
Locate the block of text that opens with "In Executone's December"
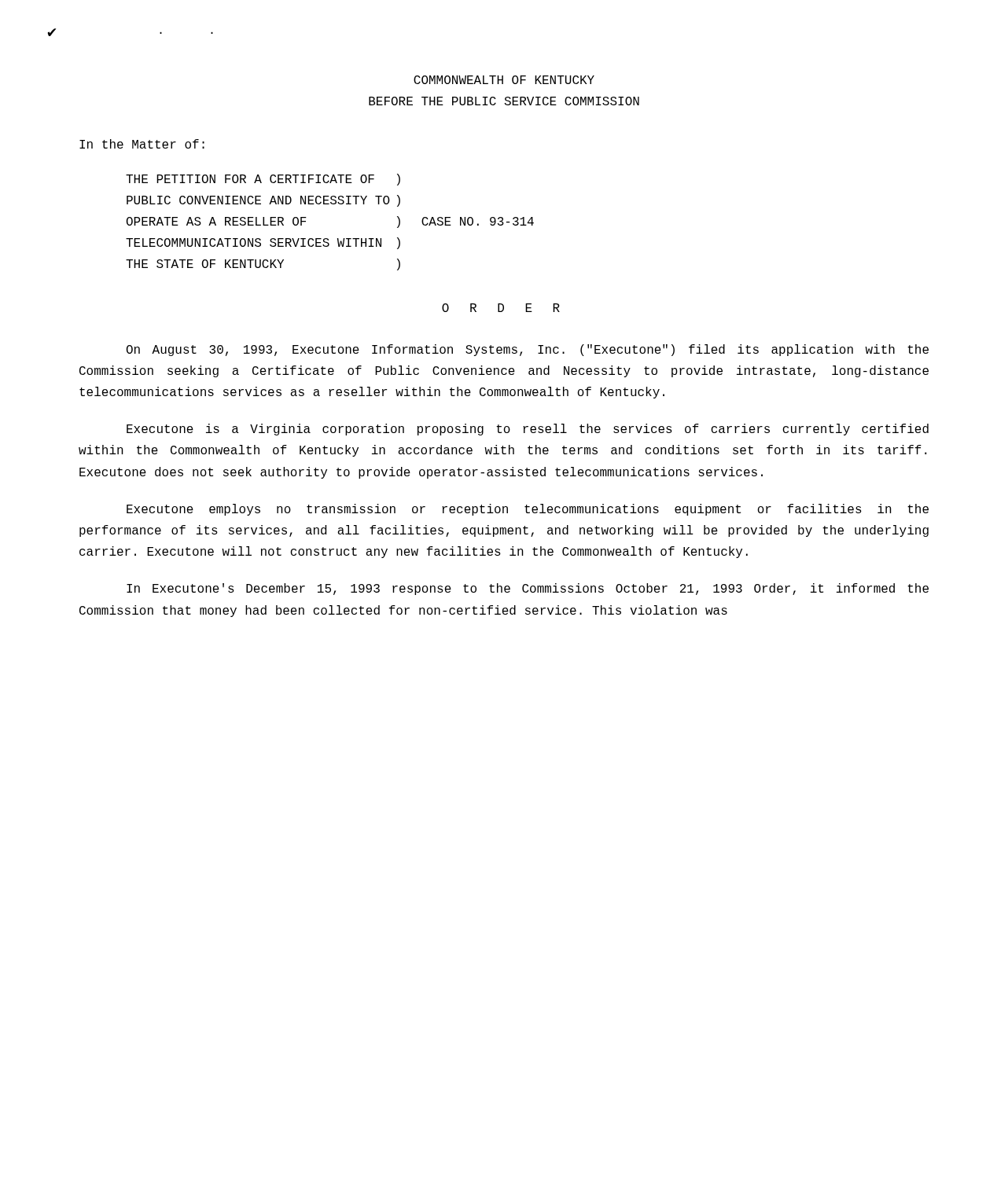click(x=504, y=600)
